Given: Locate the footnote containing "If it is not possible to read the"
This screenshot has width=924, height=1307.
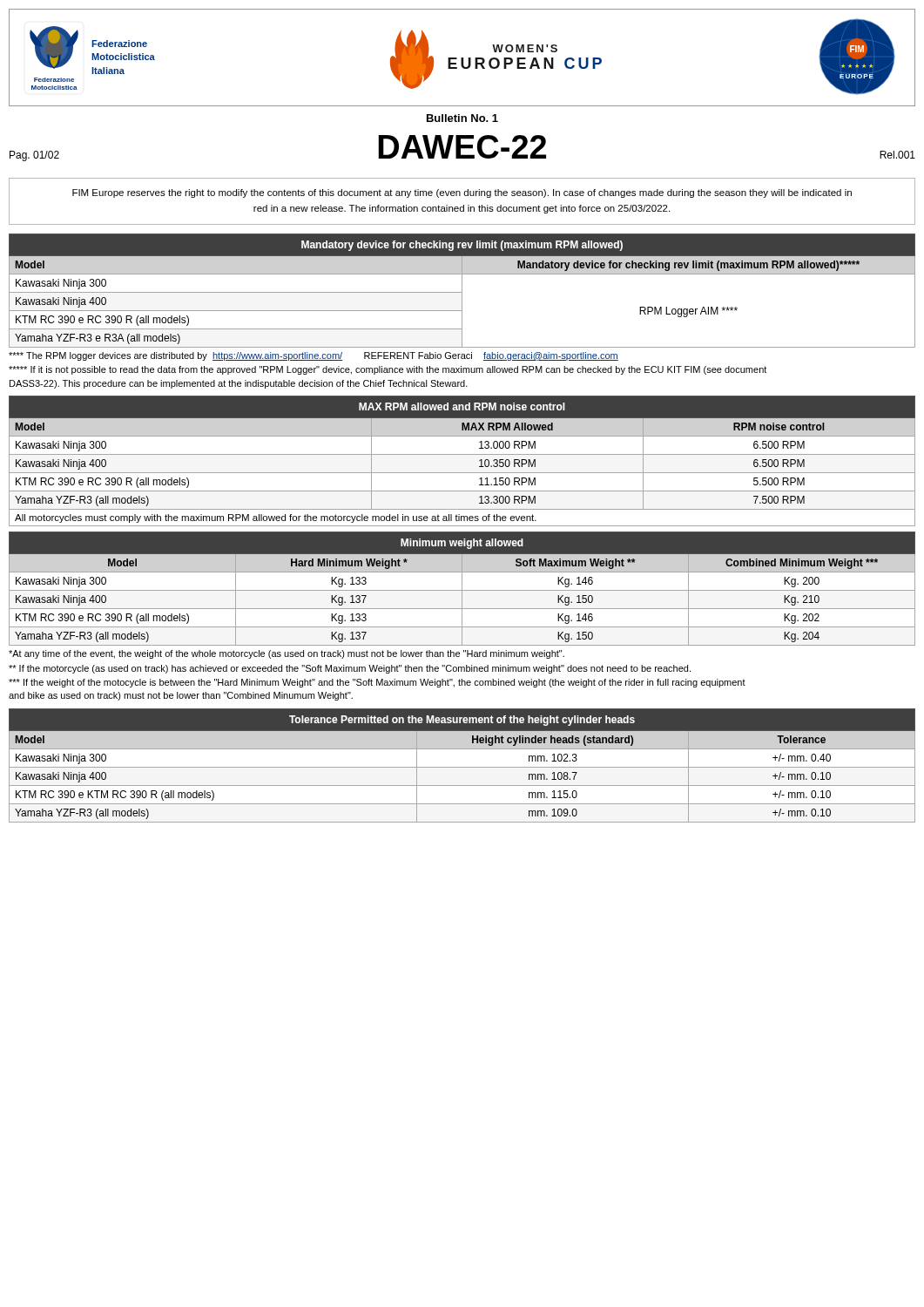Looking at the screenshot, I should pyautogui.click(x=388, y=370).
